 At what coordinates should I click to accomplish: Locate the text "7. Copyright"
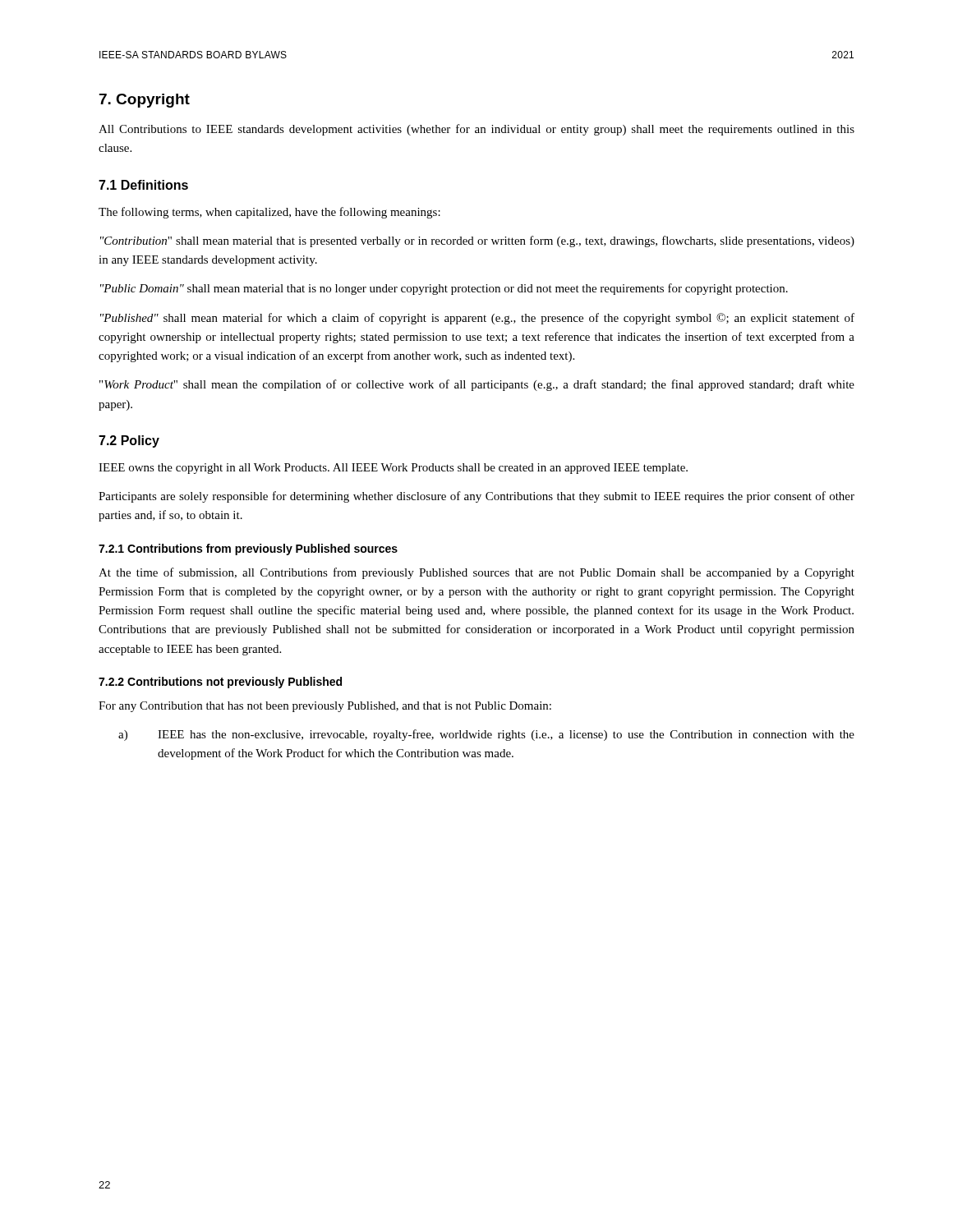click(144, 99)
